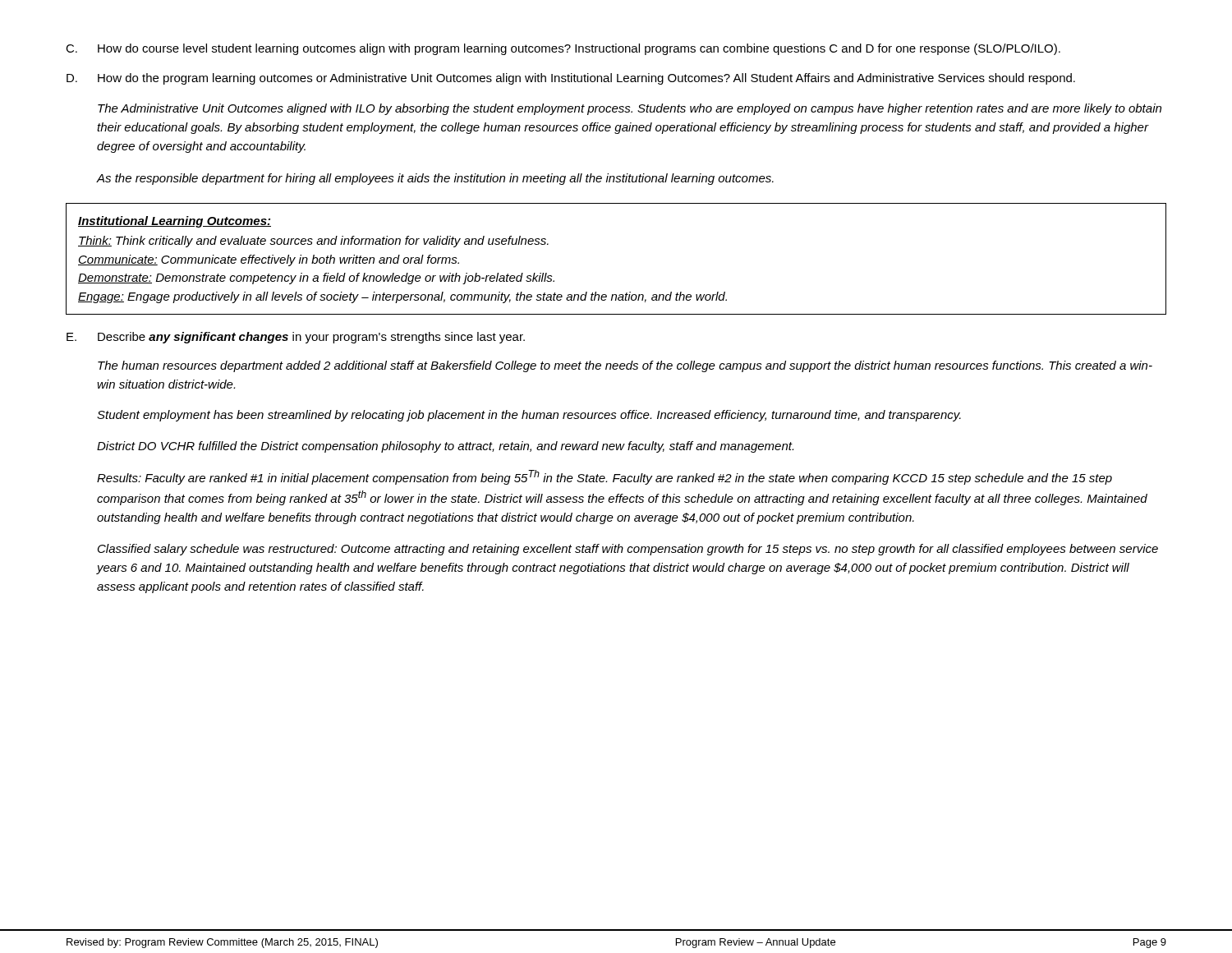Where is the passage that starts "D. How do the"?
This screenshot has height=953, width=1232.
click(x=616, y=78)
